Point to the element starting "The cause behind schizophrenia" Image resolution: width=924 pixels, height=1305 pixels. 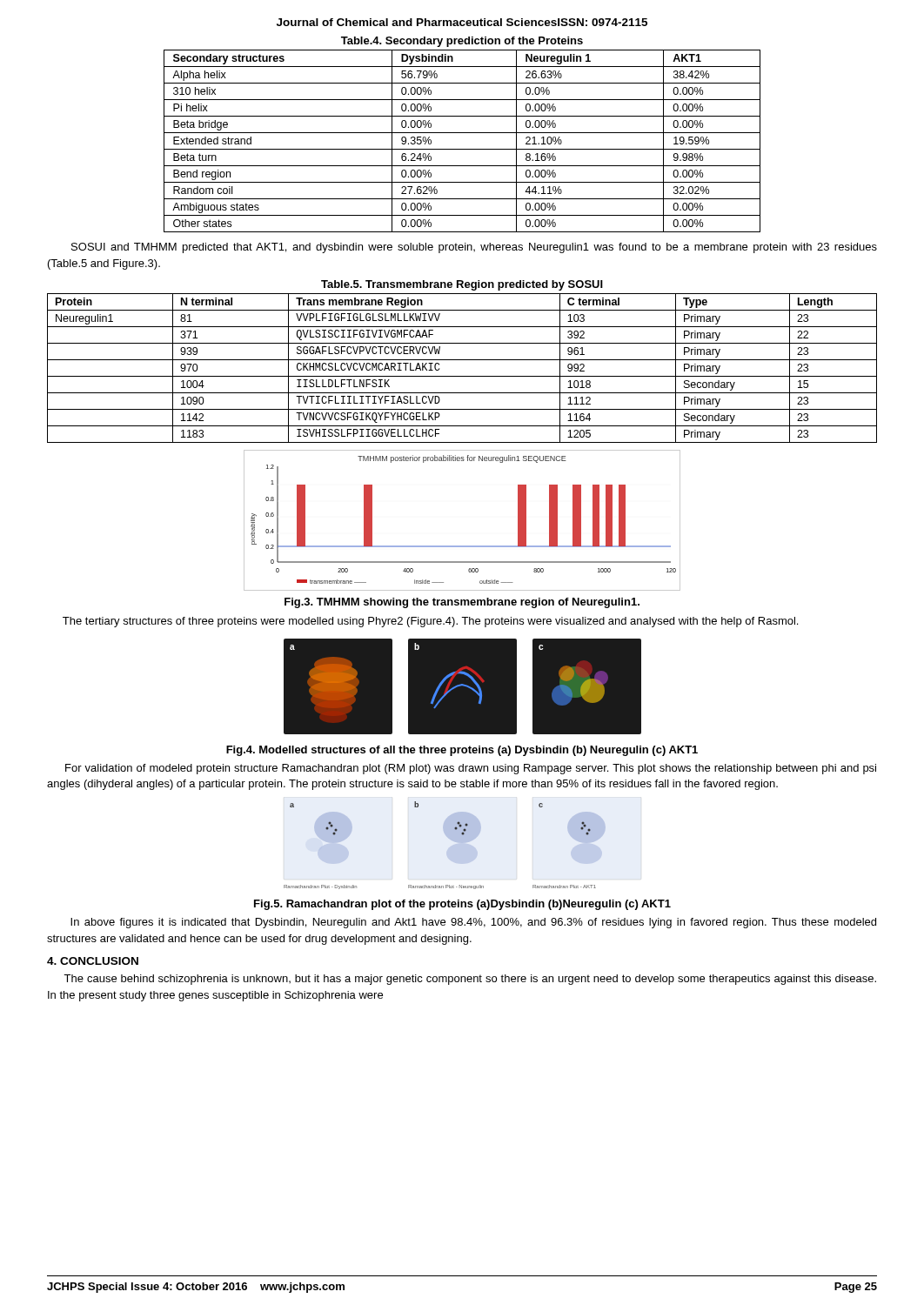[x=462, y=986]
